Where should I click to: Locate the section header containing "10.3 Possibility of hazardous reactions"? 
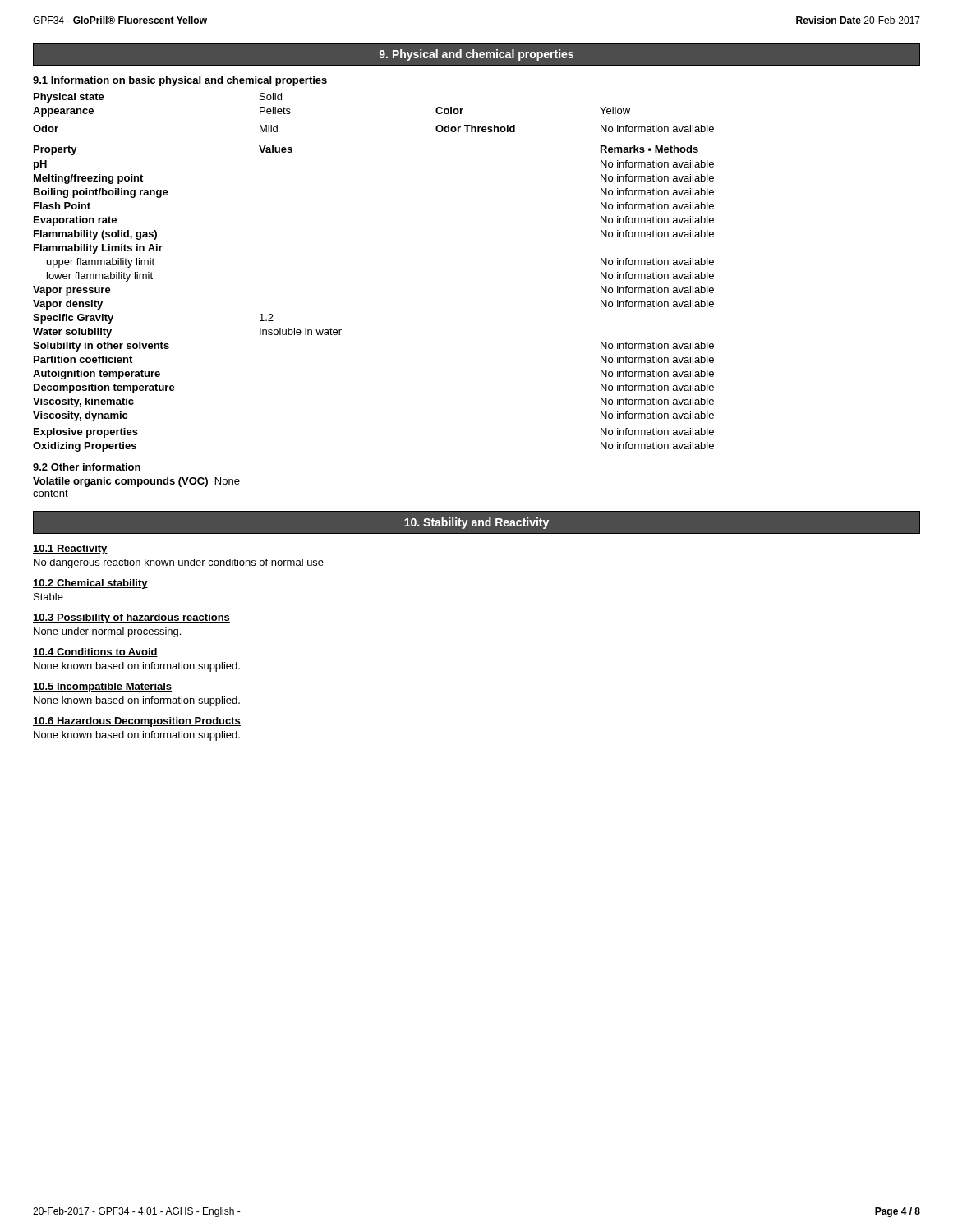tap(131, 617)
